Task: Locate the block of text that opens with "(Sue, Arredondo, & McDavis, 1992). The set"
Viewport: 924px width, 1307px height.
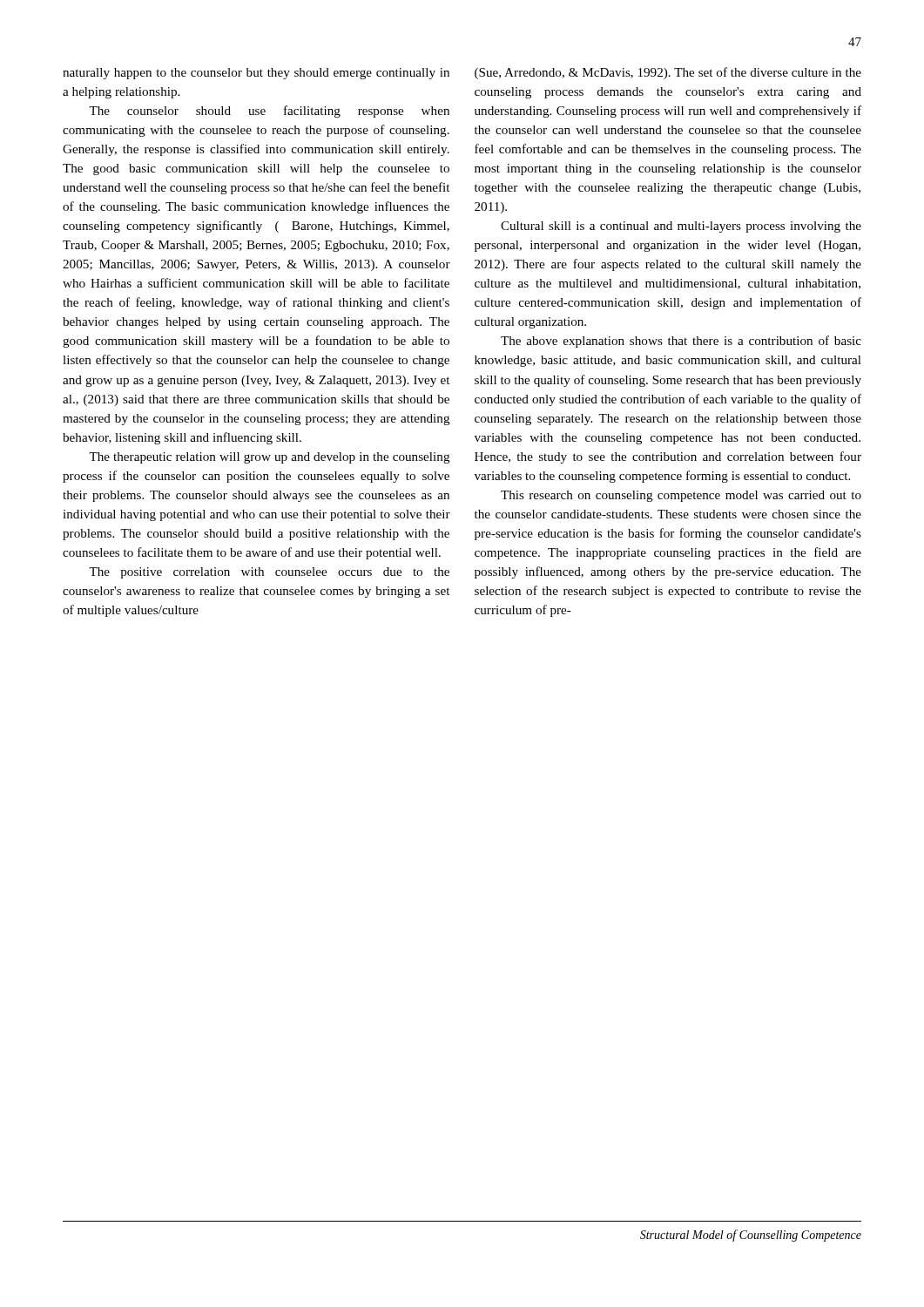Action: click(x=668, y=341)
